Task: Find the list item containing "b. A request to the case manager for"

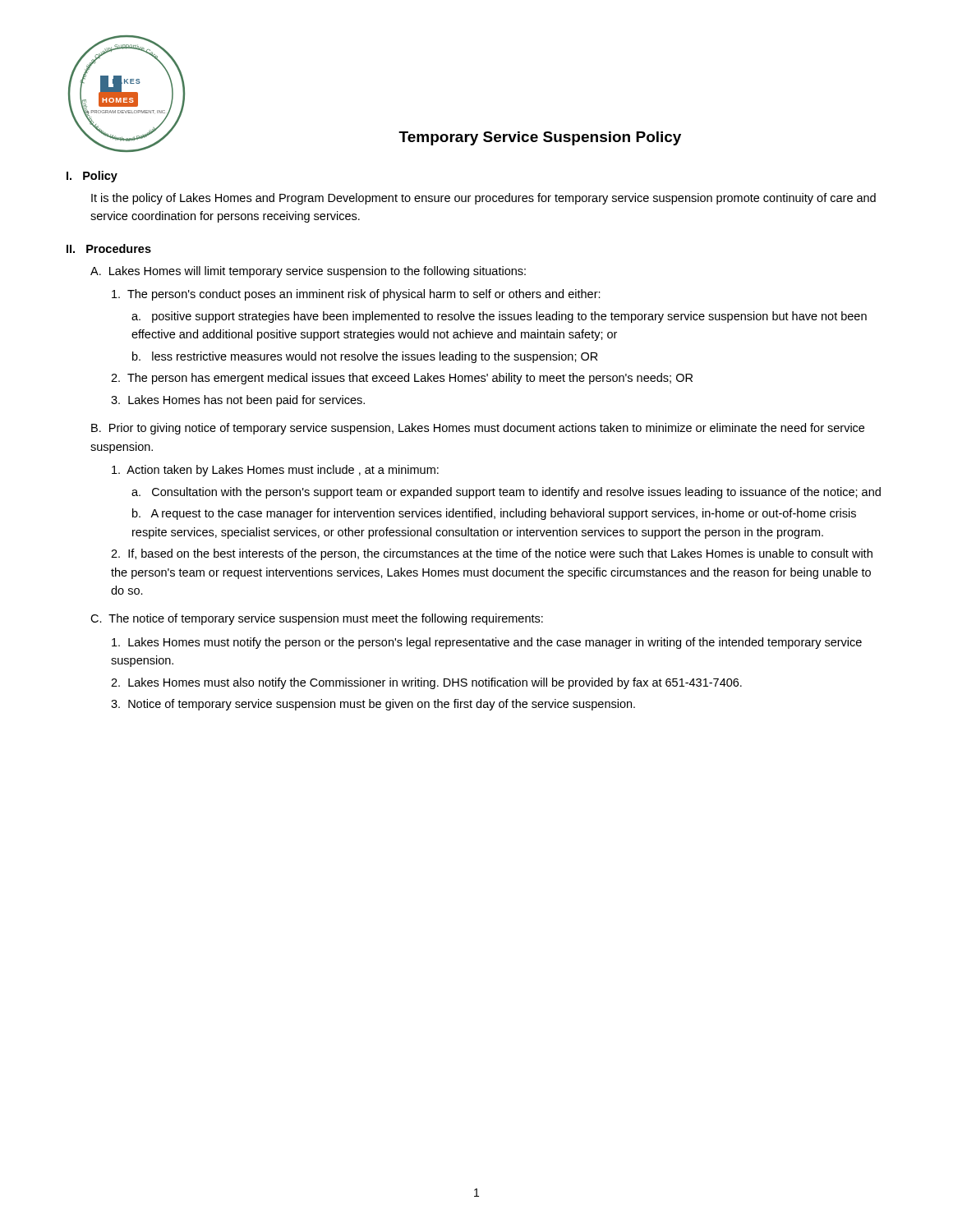Action: click(494, 523)
